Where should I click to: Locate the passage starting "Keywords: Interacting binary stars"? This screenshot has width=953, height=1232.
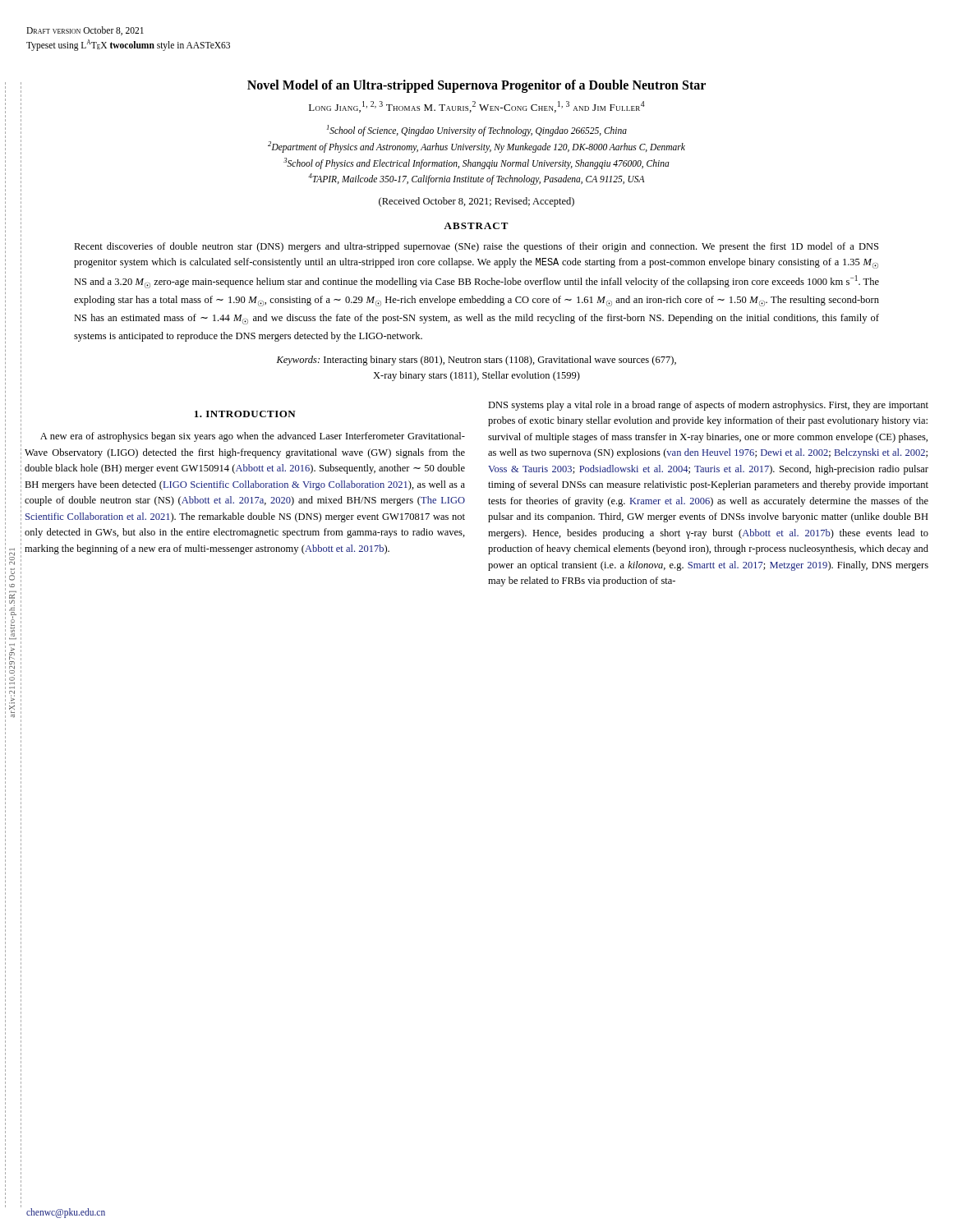pos(476,368)
